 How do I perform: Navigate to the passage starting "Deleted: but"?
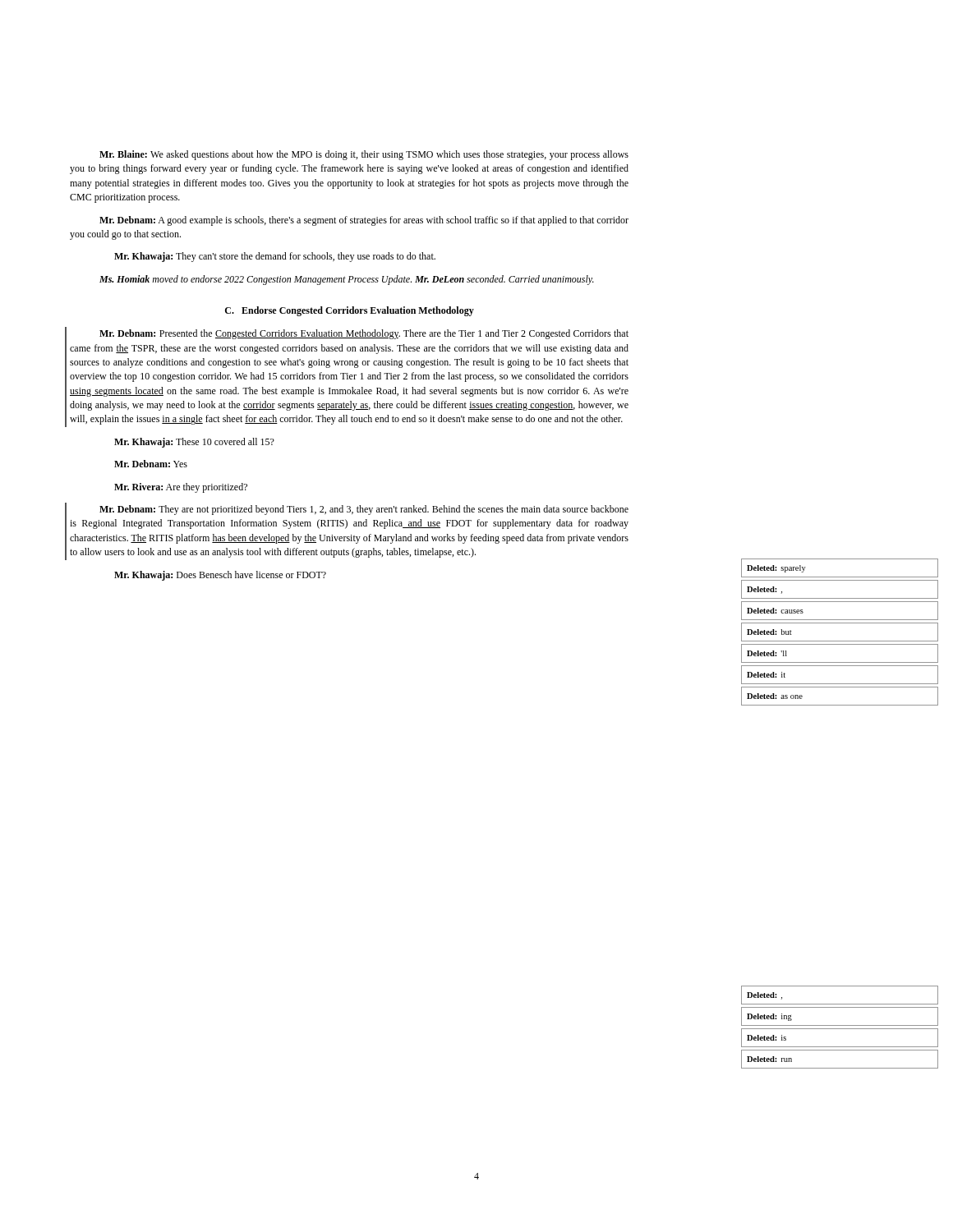pyautogui.click(x=769, y=632)
